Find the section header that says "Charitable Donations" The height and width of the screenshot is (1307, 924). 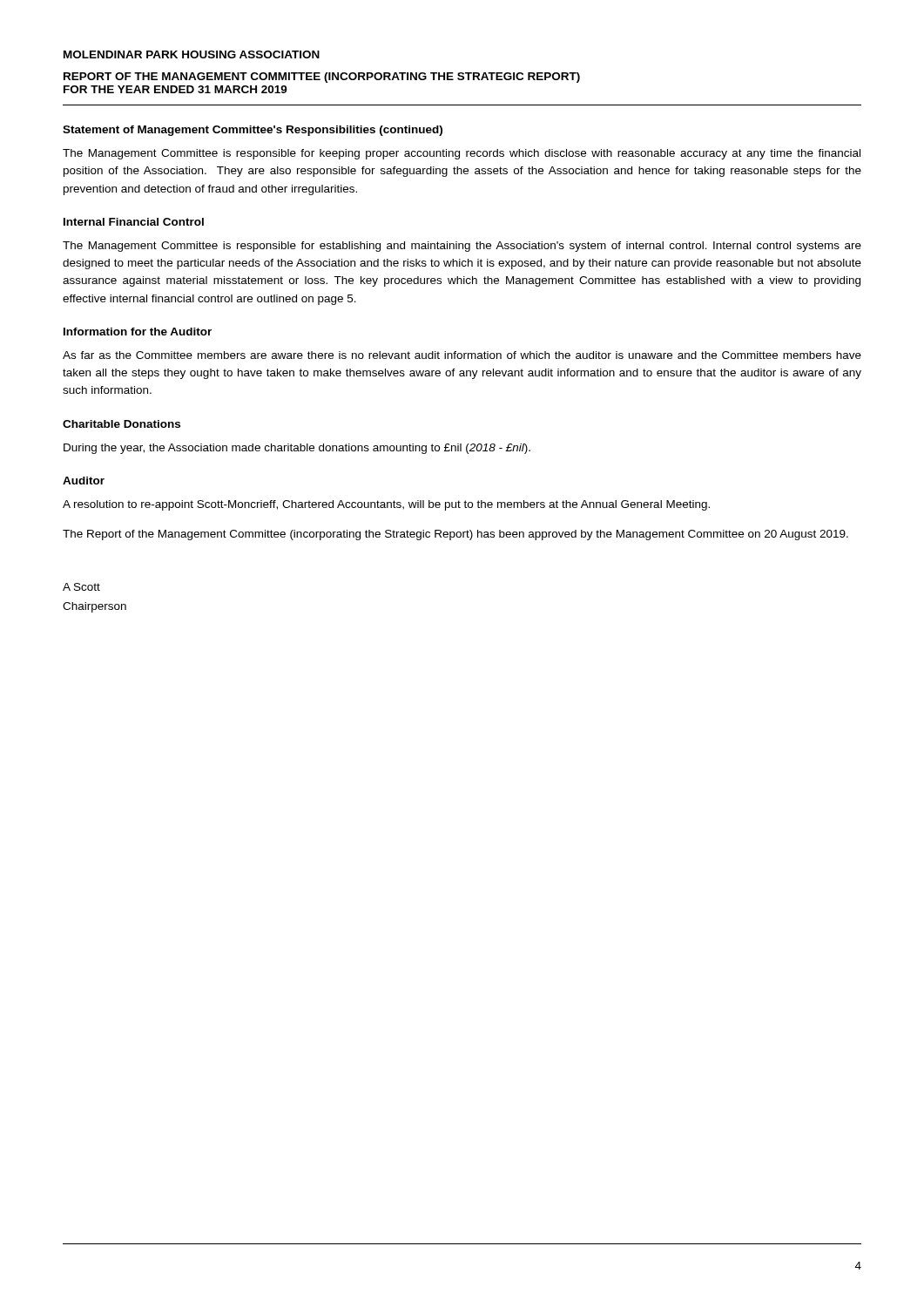(122, 423)
